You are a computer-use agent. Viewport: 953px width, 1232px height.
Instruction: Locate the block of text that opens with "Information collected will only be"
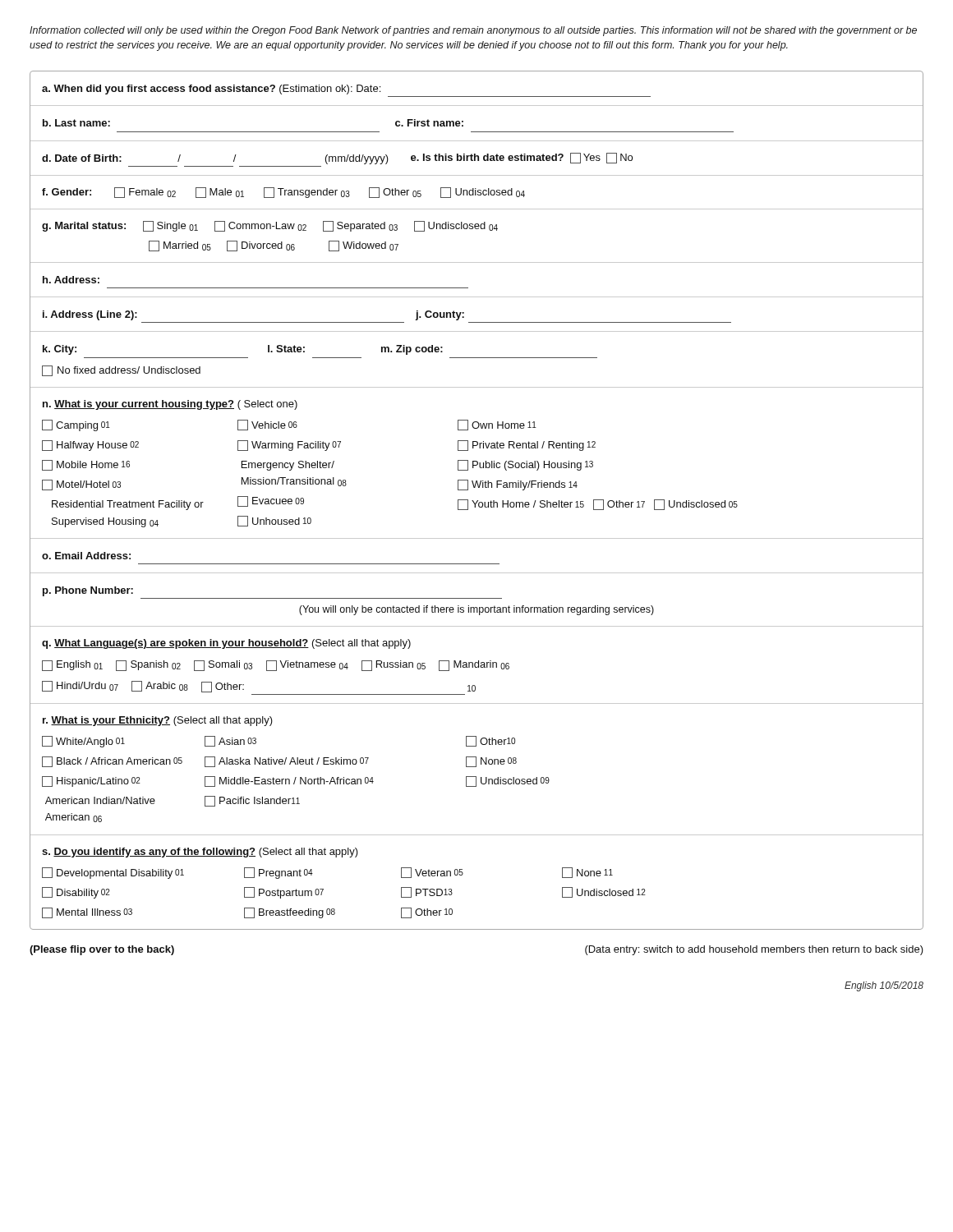click(473, 38)
